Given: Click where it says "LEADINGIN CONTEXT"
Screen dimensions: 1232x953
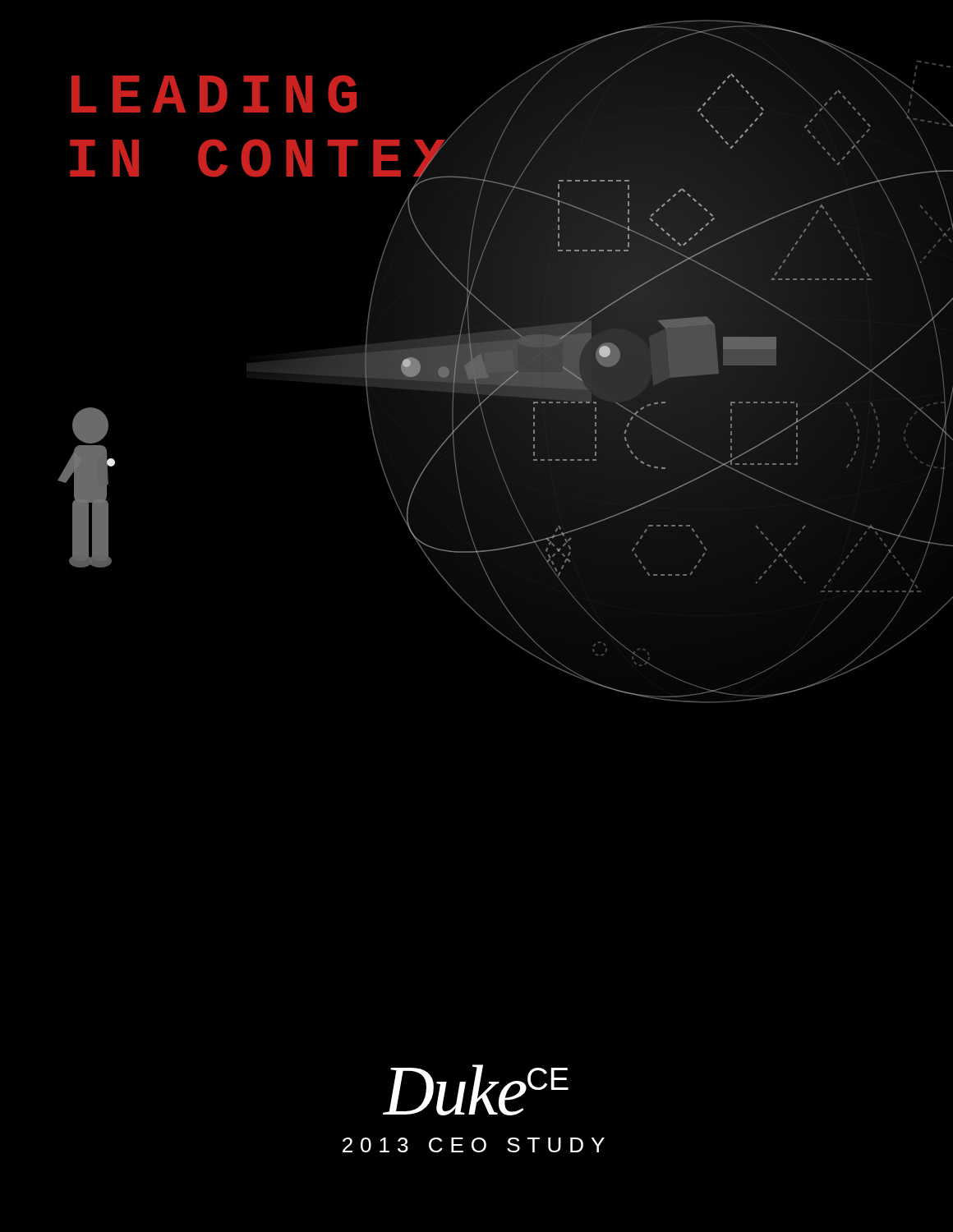Looking at the screenshot, I should (283, 130).
